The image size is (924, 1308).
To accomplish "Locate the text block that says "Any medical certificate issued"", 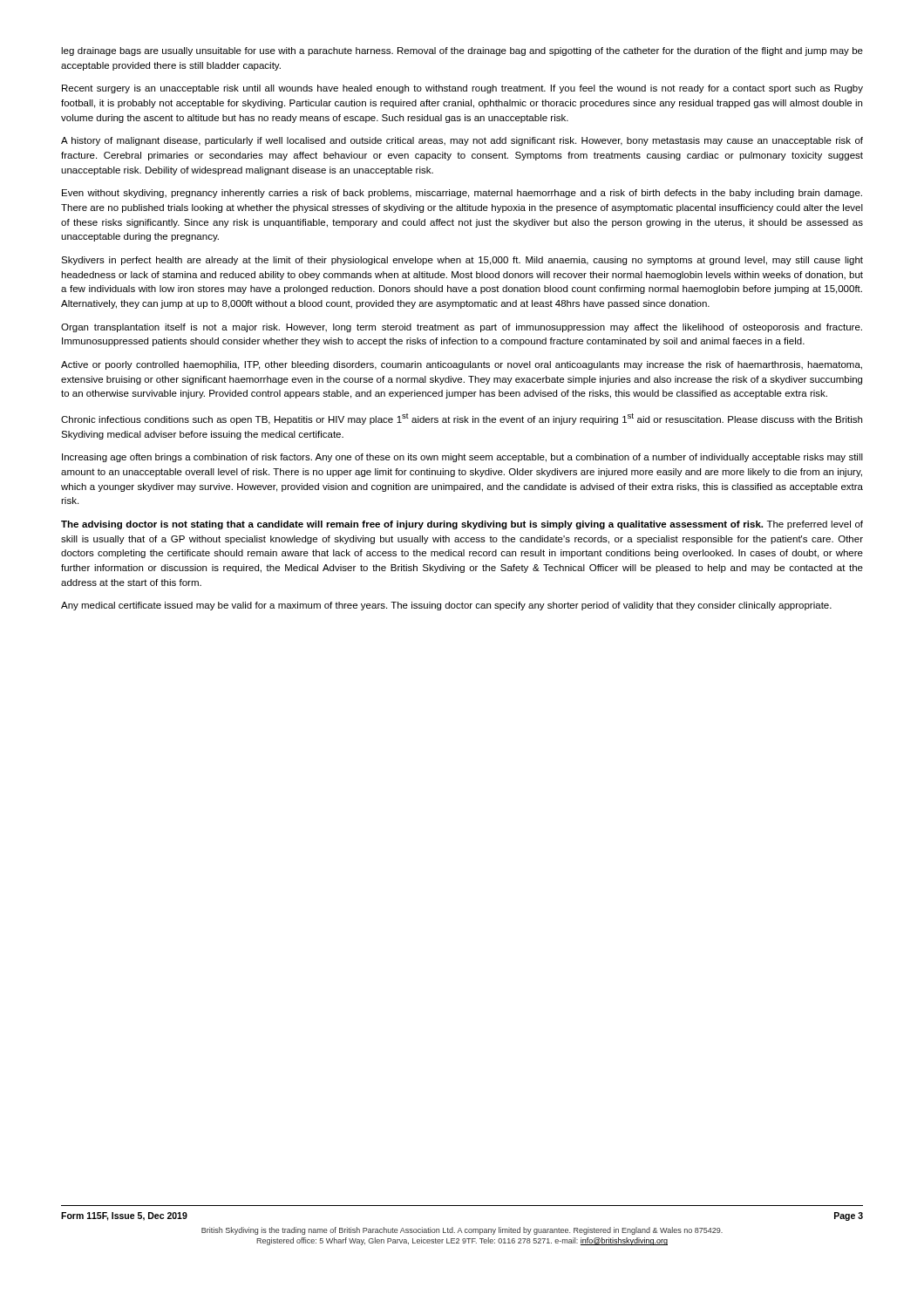I will pos(446,605).
